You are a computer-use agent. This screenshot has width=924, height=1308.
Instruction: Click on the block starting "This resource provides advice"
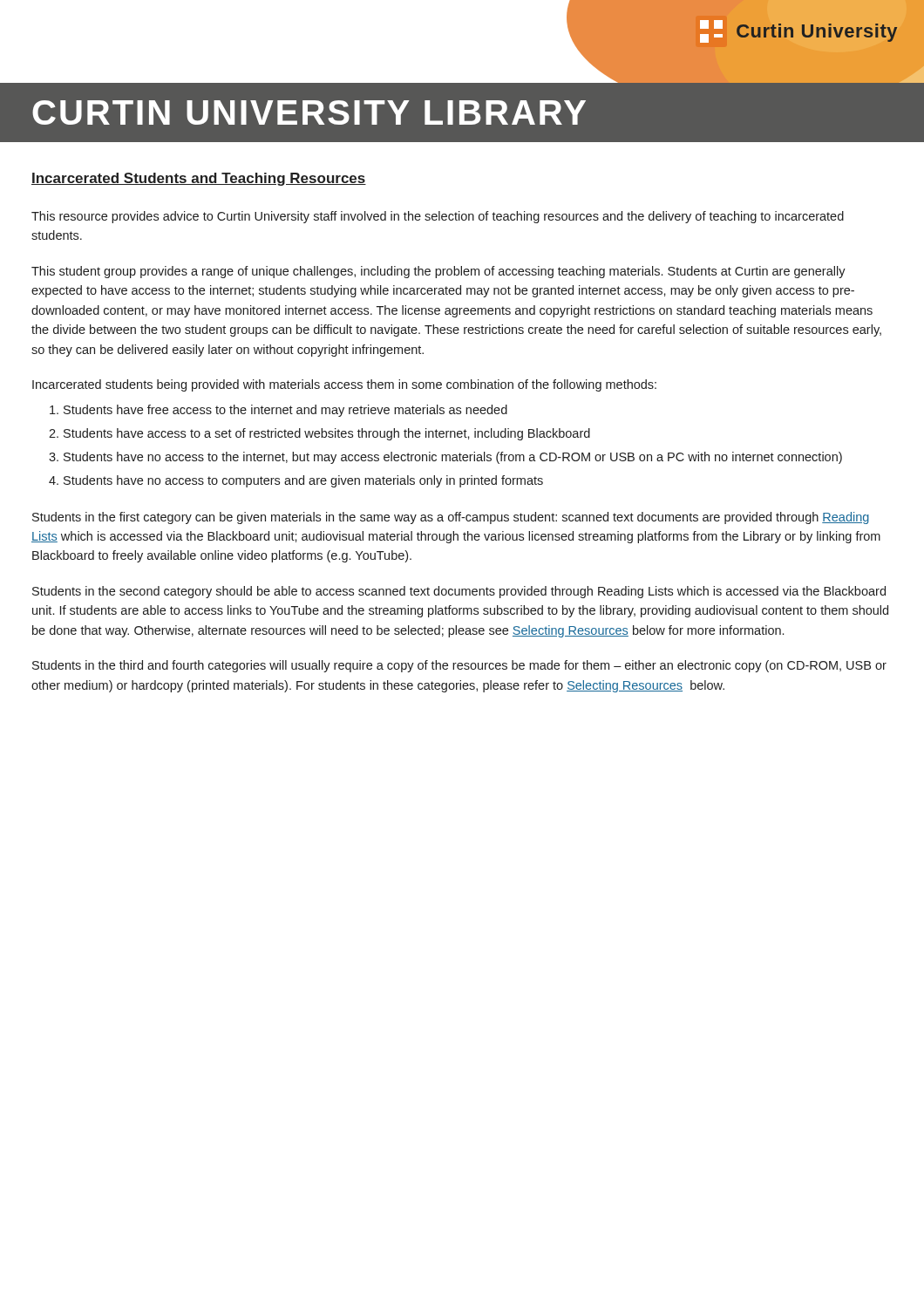462,226
